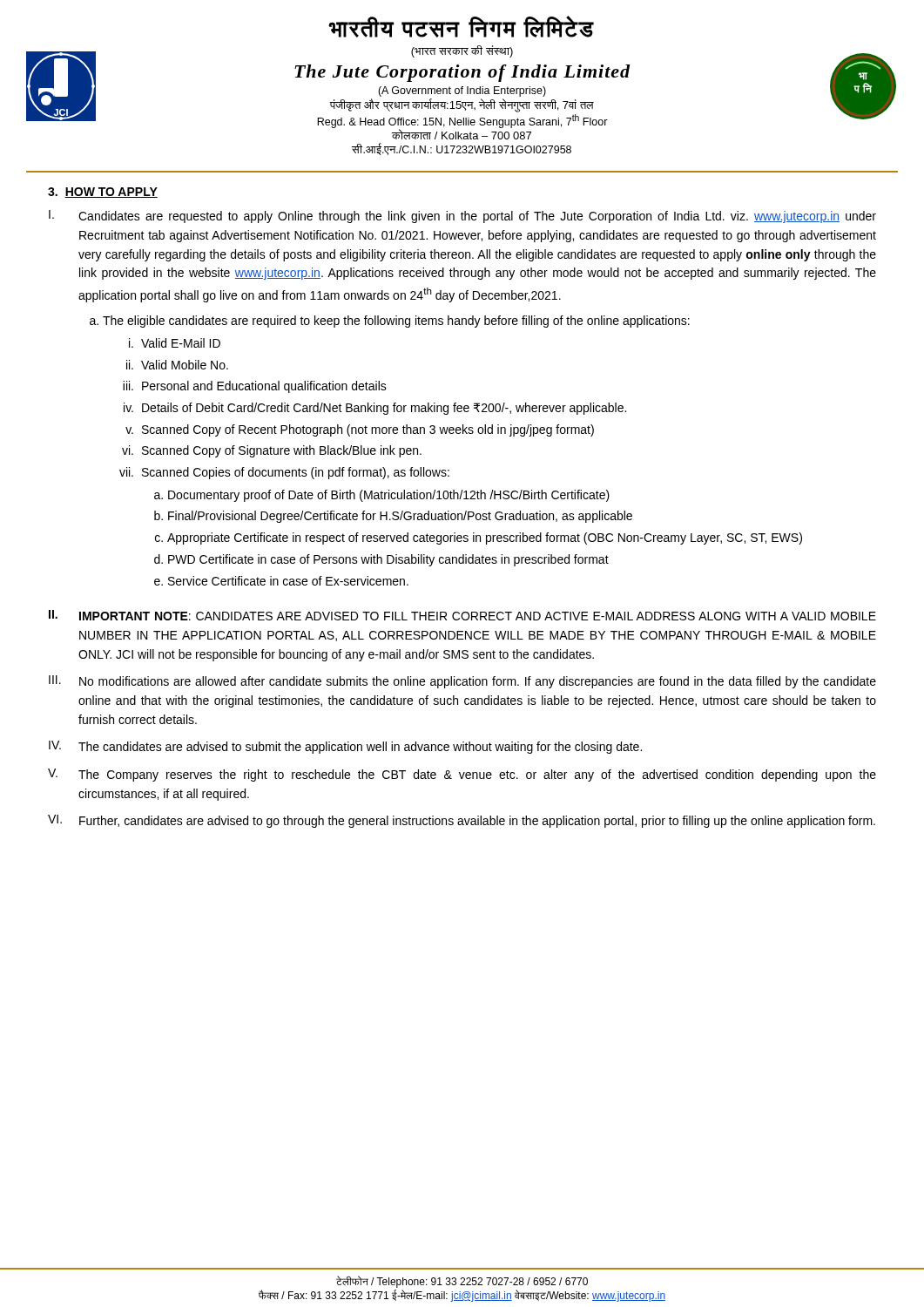Locate the passage starting "vi.Scanned Copy of Signature with Black/Blue ink"

[263, 452]
